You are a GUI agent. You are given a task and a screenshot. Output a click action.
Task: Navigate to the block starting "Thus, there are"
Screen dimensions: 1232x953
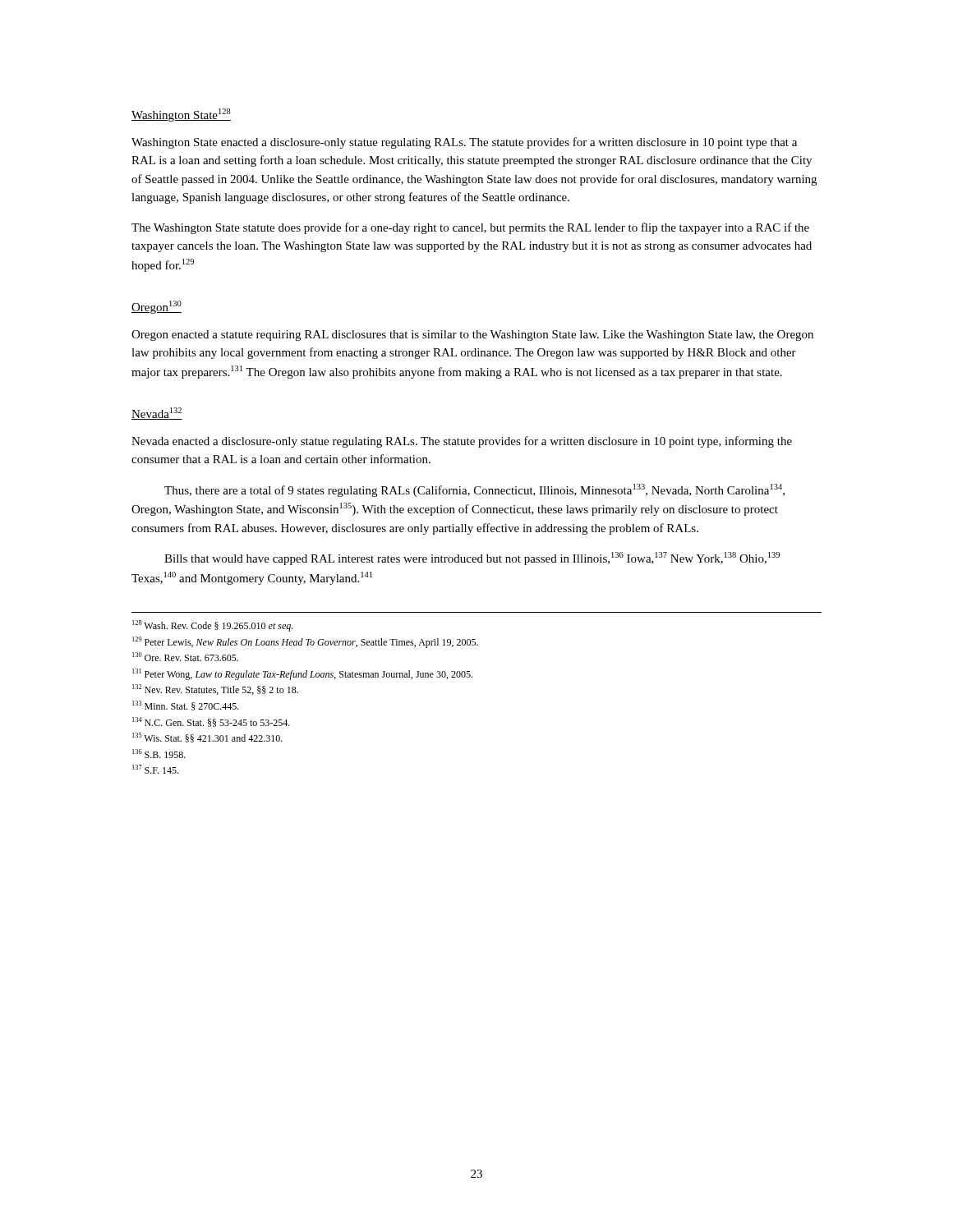coord(458,508)
